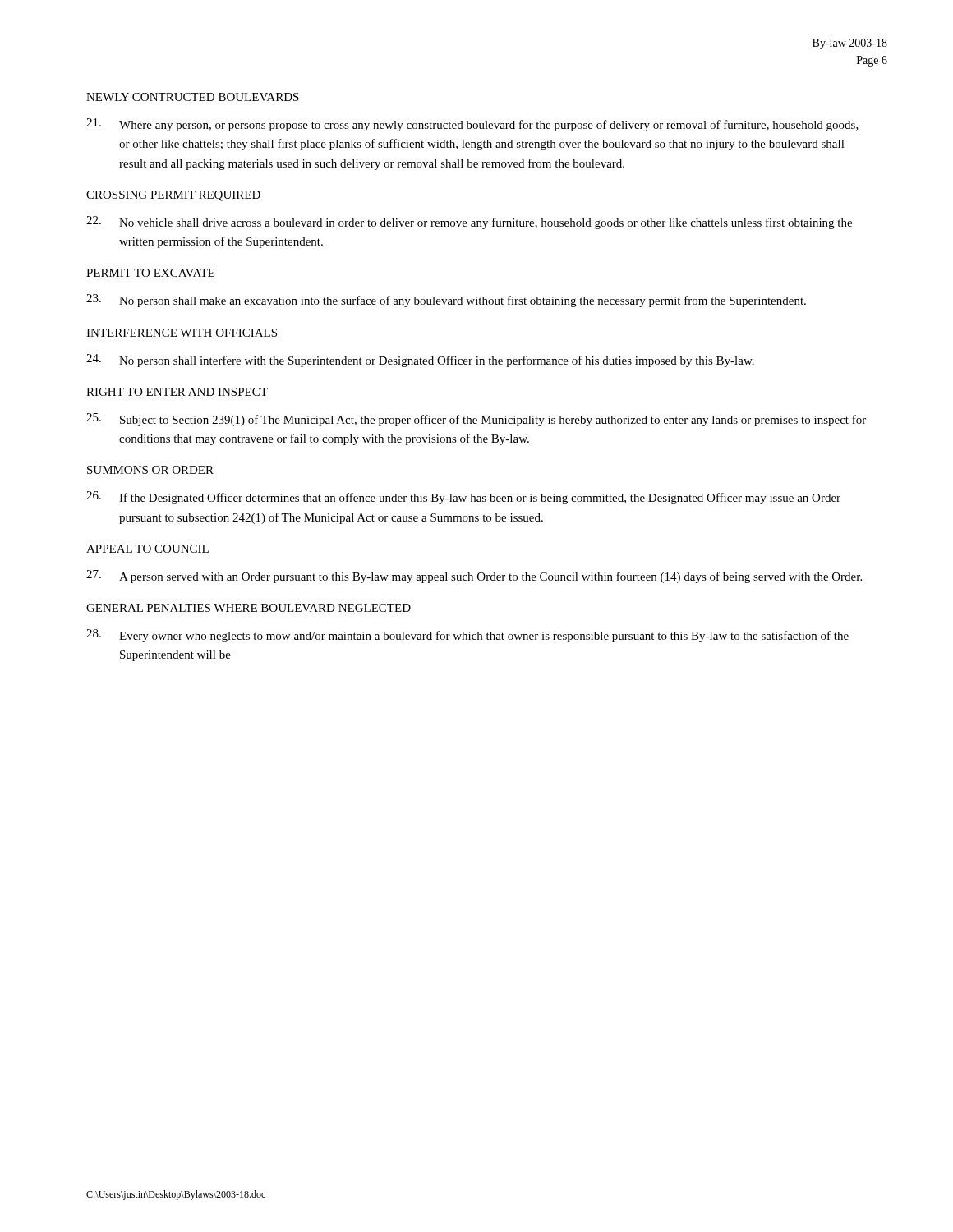Click on the text starting "24. No person shall interfere with"
Screen dimensions: 1232x953
(x=476, y=361)
